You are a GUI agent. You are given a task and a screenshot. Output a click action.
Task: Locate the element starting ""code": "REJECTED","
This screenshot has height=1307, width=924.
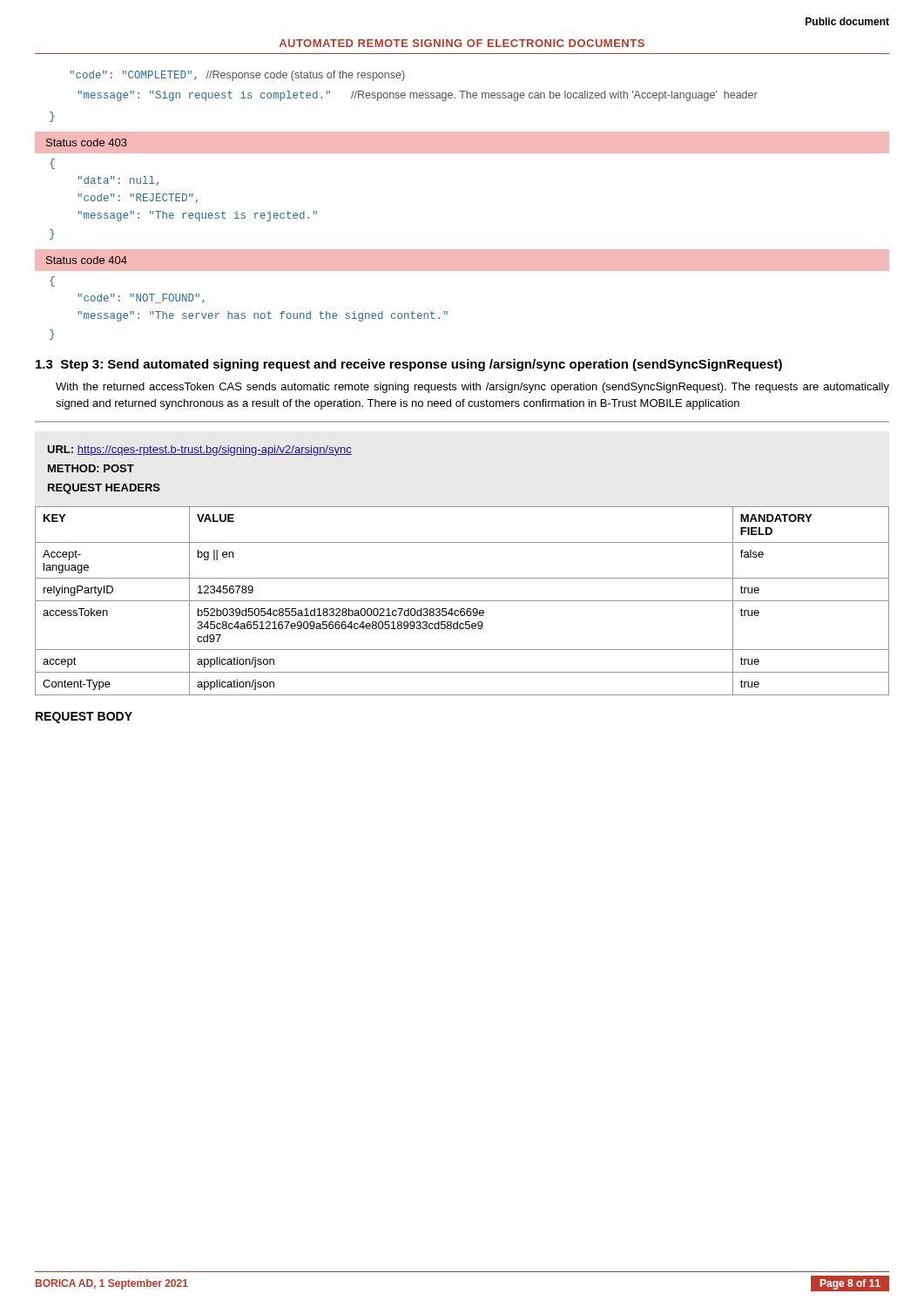tap(139, 198)
